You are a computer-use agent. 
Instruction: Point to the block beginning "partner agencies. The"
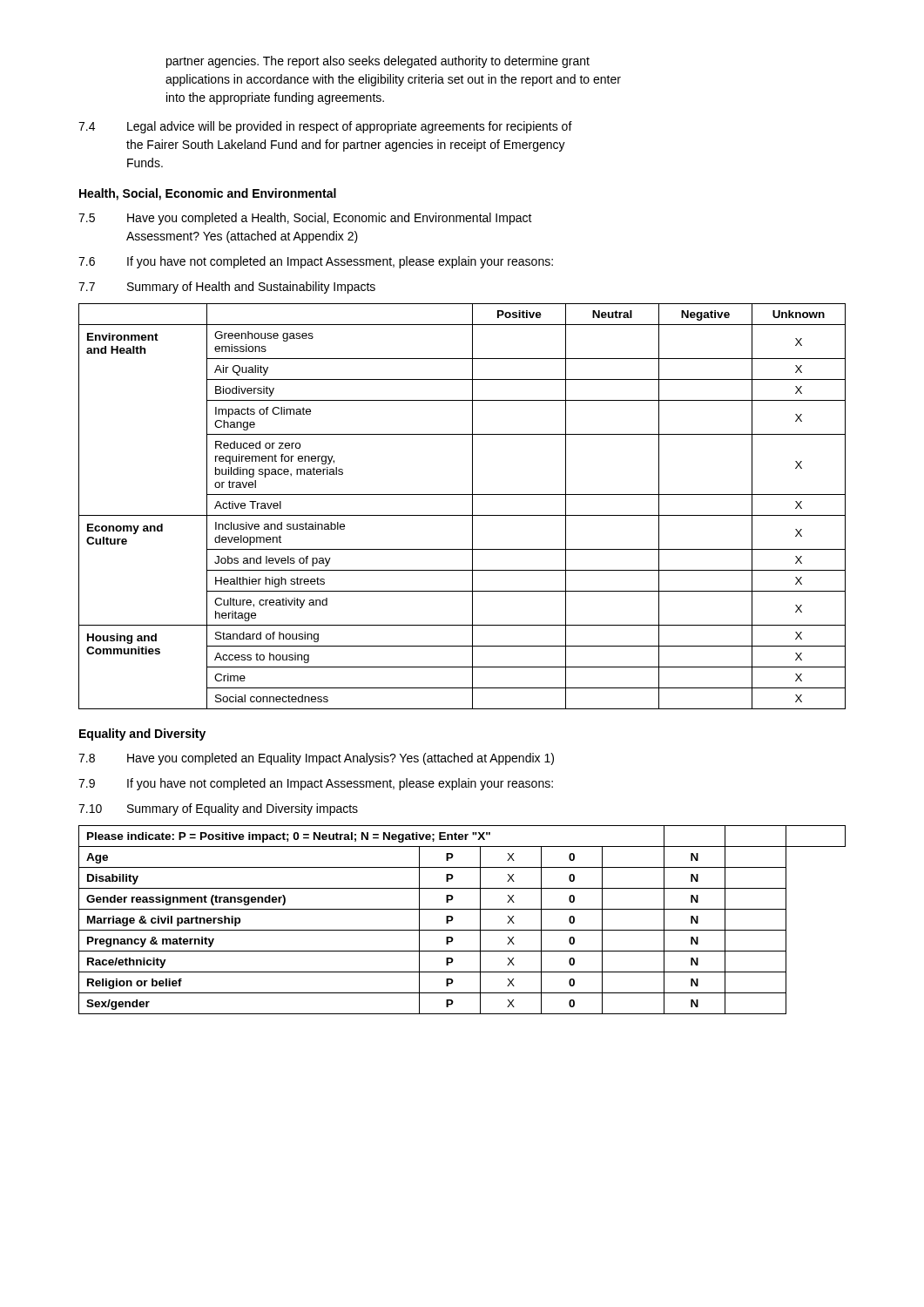(393, 79)
